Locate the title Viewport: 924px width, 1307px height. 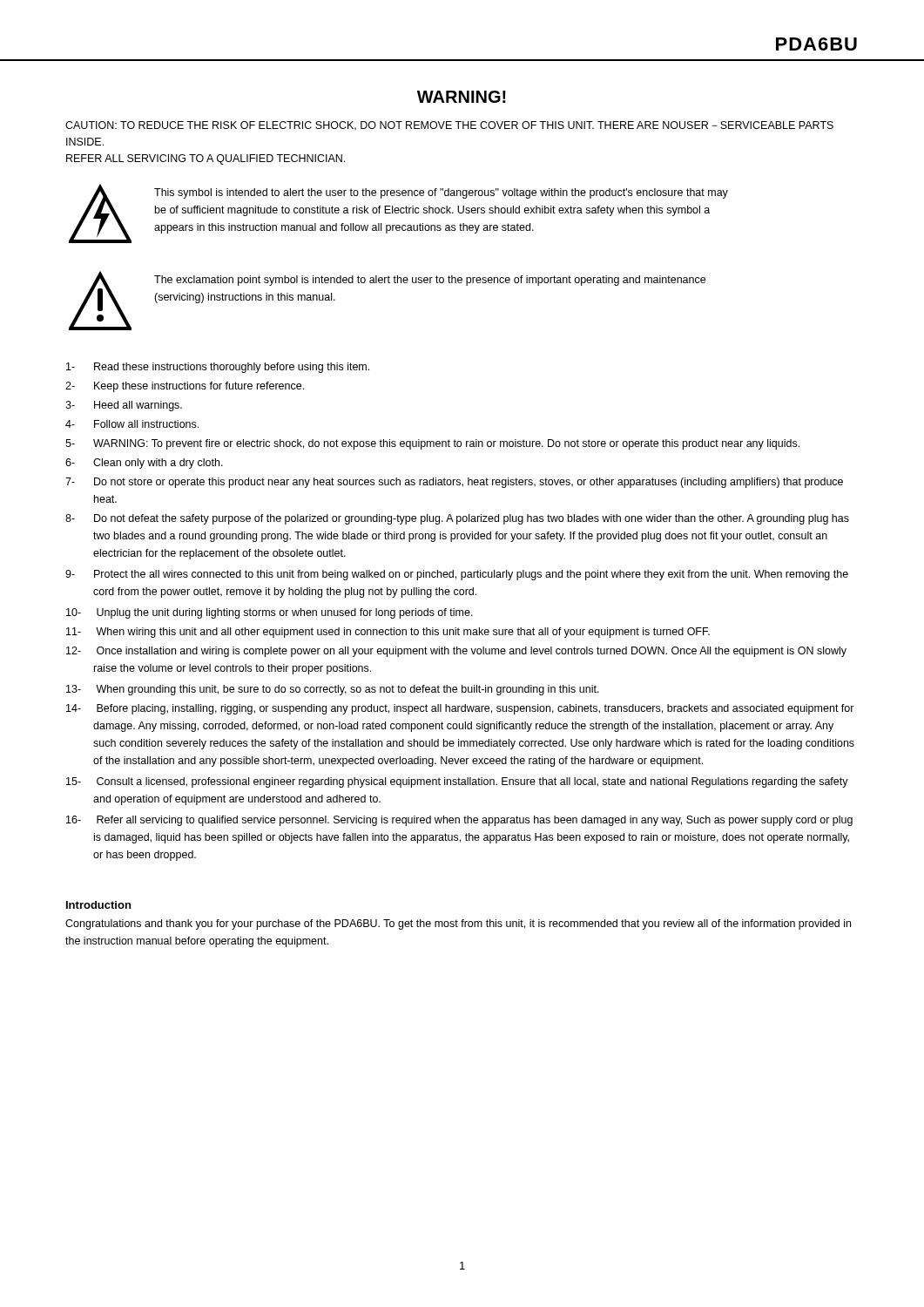(x=462, y=97)
